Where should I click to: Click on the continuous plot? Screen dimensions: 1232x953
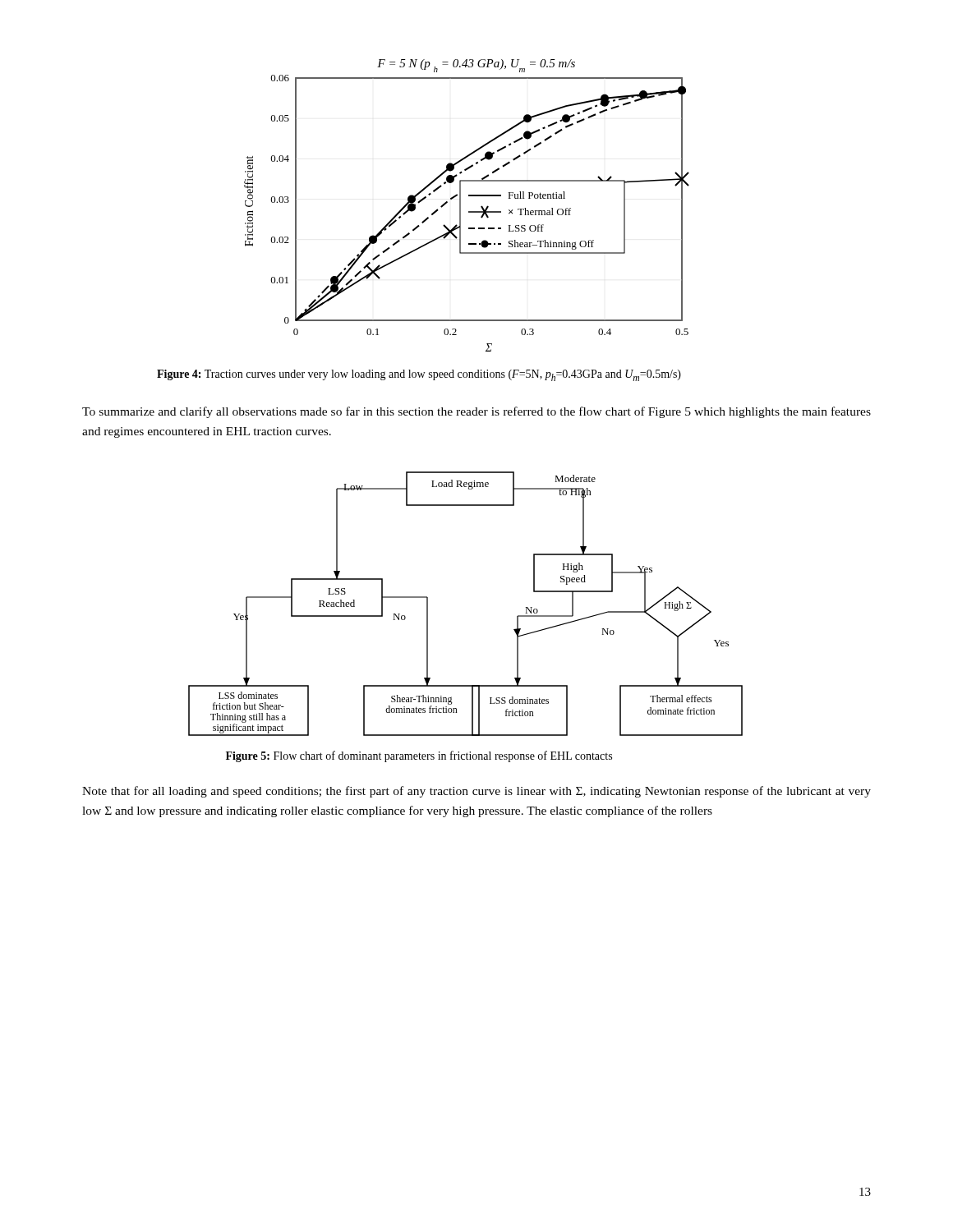tap(476, 205)
